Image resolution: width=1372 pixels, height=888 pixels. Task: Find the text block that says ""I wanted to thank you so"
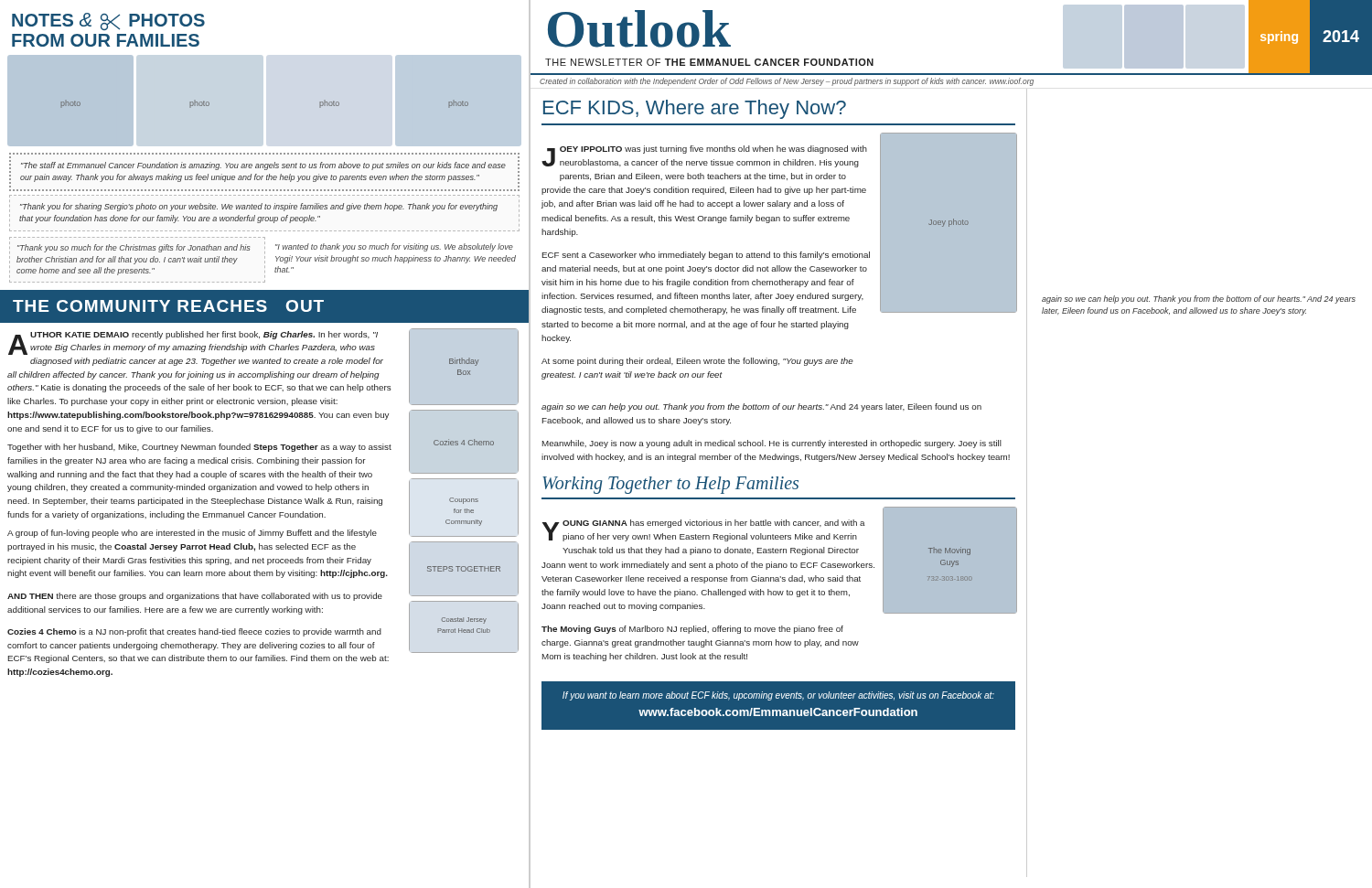(395, 258)
